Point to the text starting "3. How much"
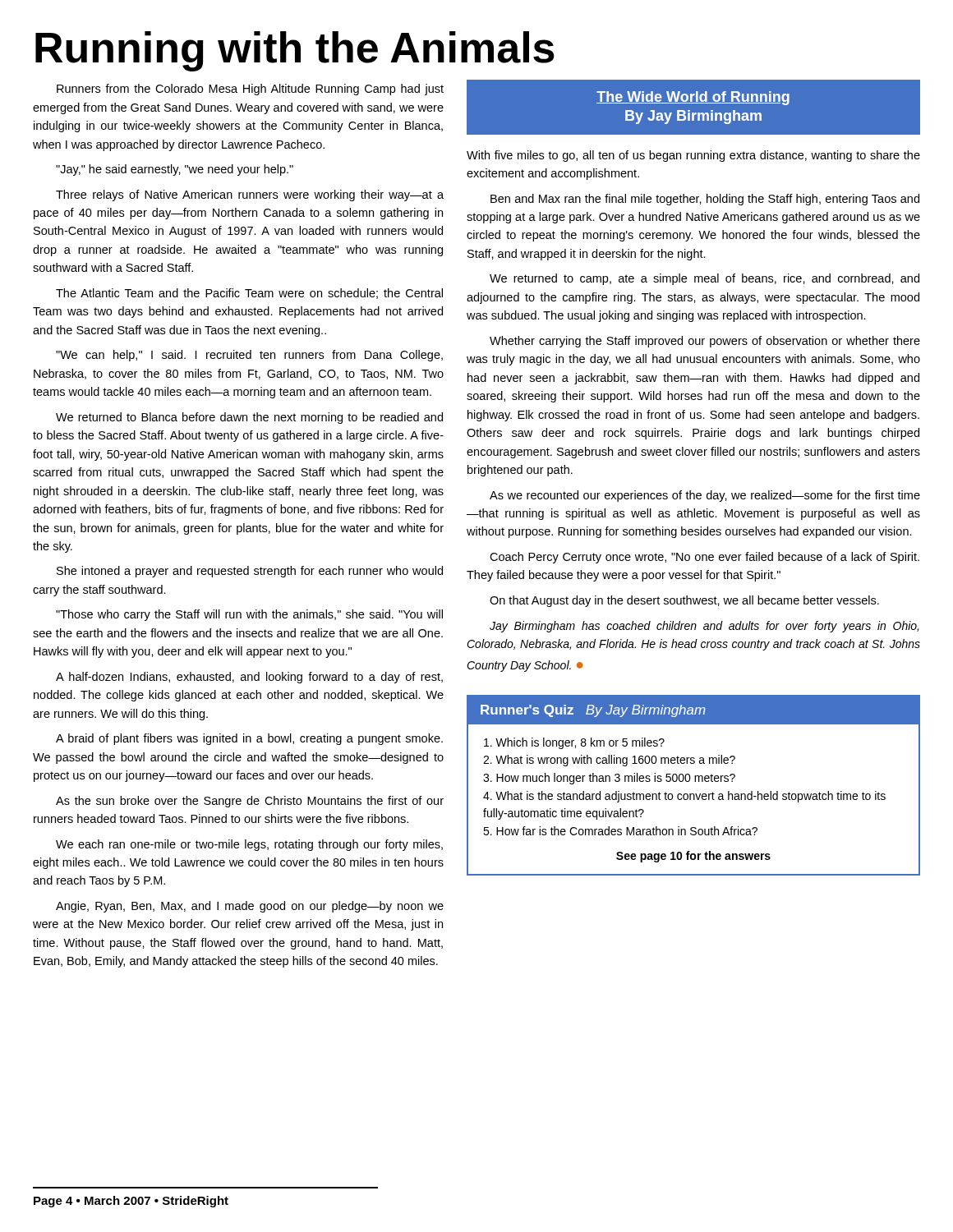The width and height of the screenshot is (953, 1232). click(609, 778)
